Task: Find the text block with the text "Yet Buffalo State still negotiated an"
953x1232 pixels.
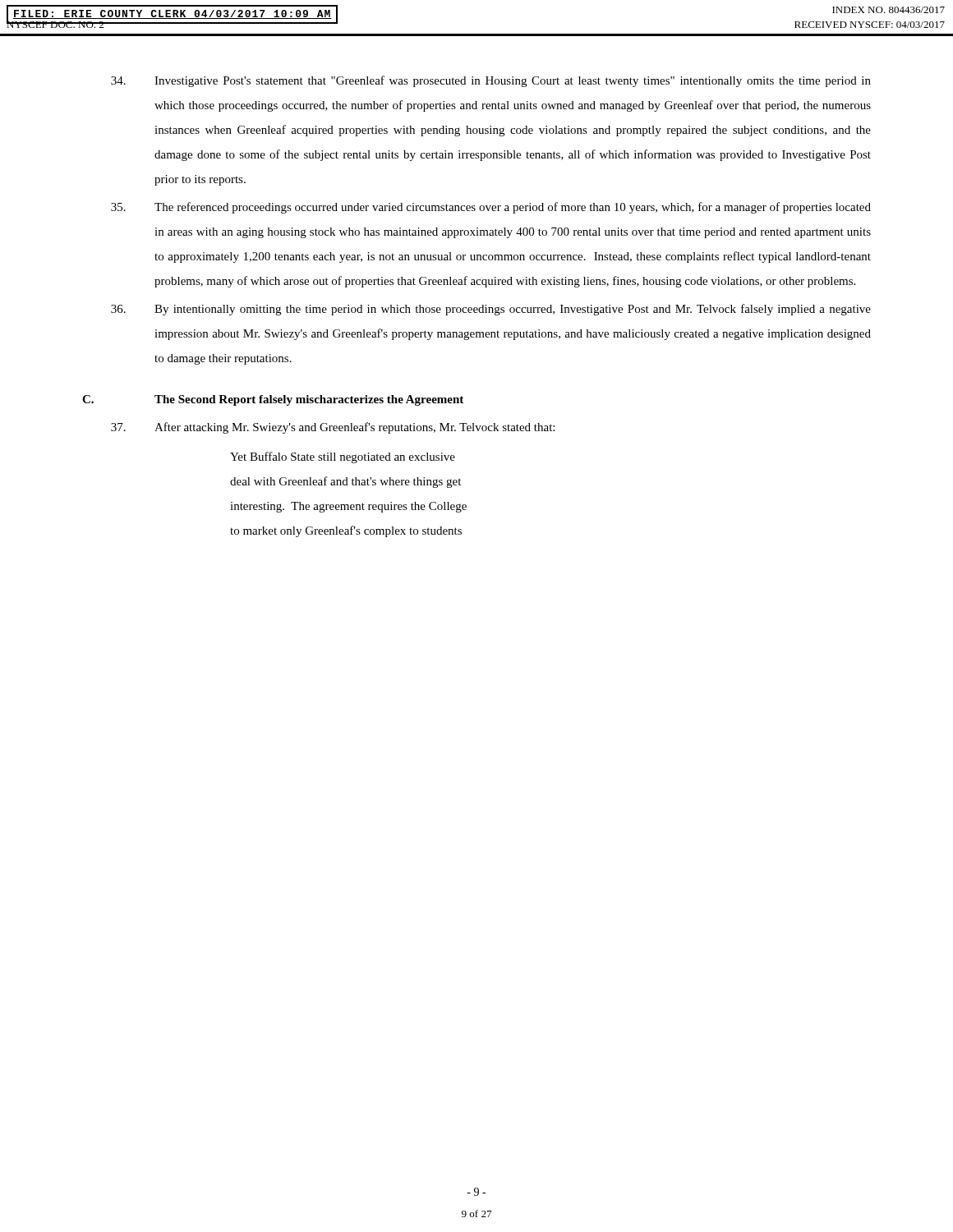Action: pyautogui.click(x=349, y=494)
